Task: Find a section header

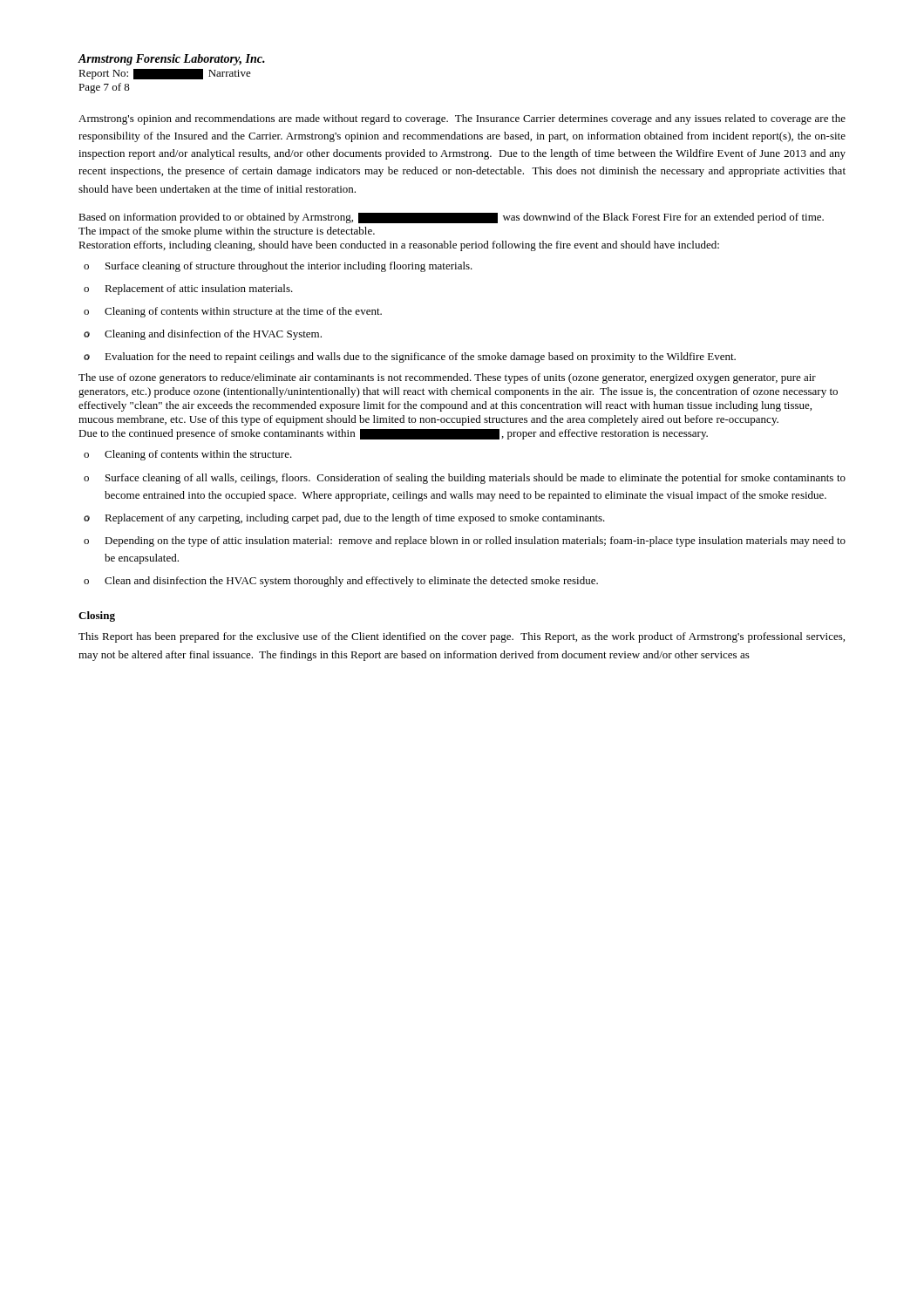Action: pyautogui.click(x=97, y=616)
